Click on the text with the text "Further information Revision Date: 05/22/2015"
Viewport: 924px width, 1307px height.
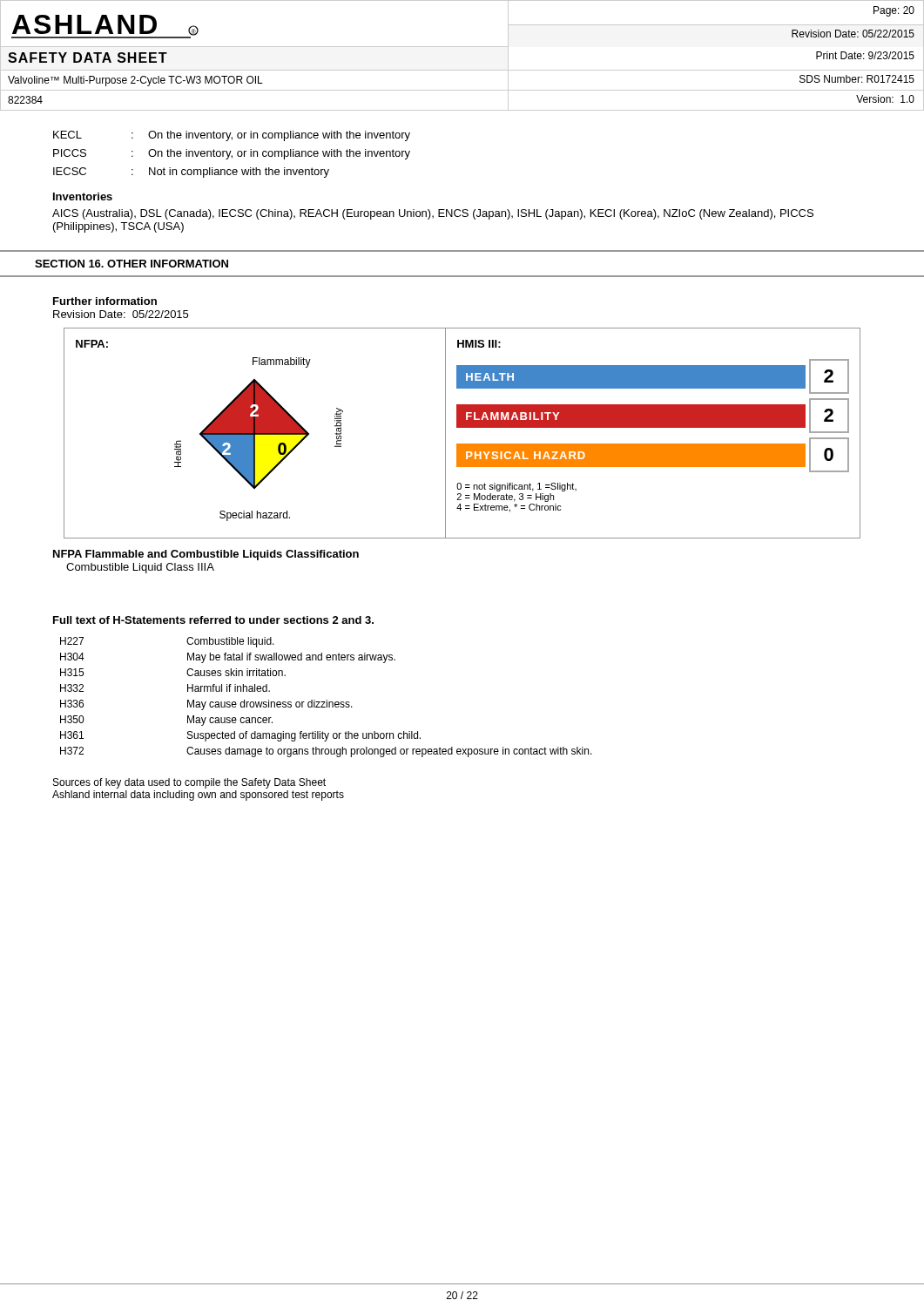[x=105, y=301]
